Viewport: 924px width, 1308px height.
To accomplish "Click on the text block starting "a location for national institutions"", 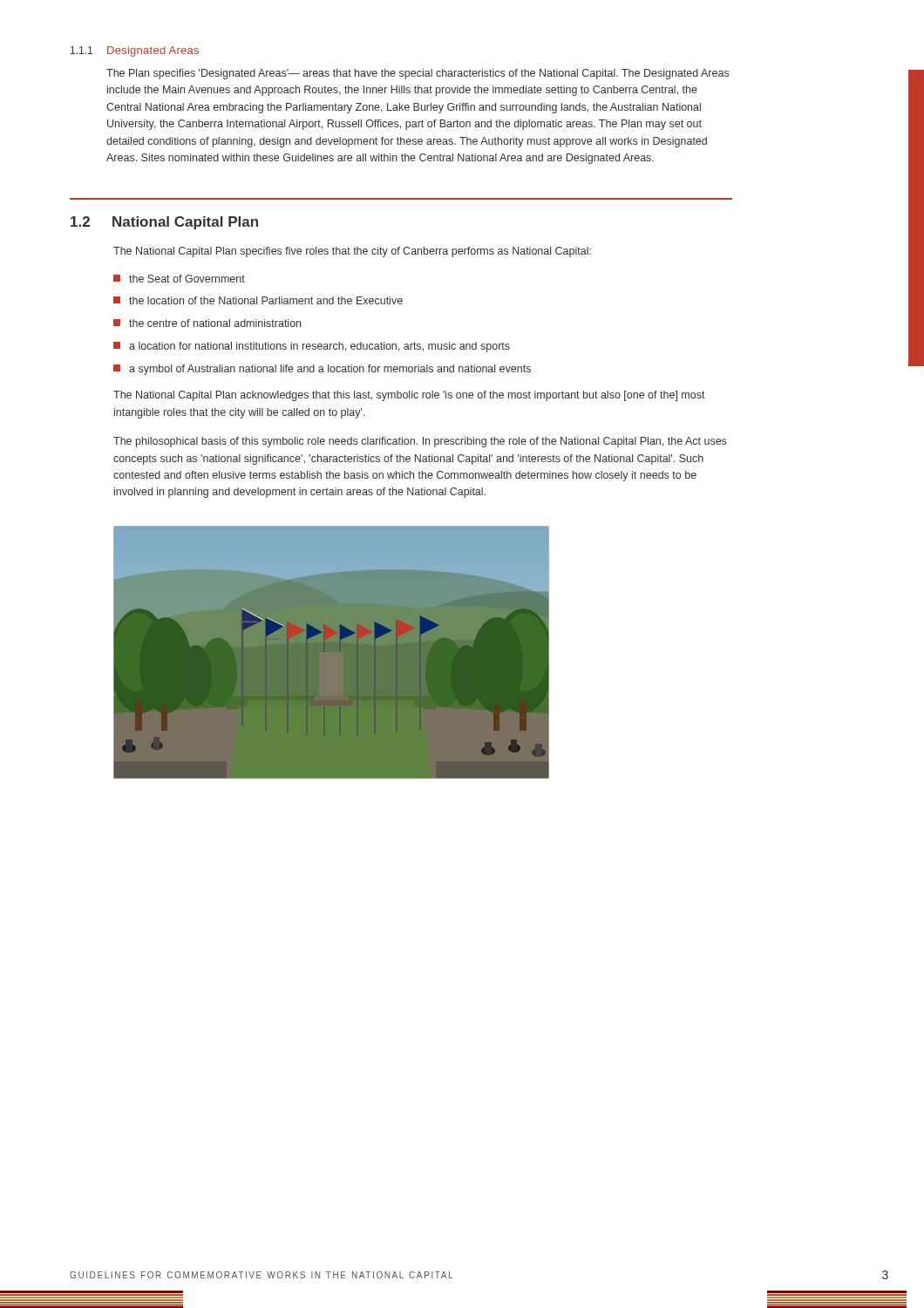I will pyautogui.click(x=312, y=346).
